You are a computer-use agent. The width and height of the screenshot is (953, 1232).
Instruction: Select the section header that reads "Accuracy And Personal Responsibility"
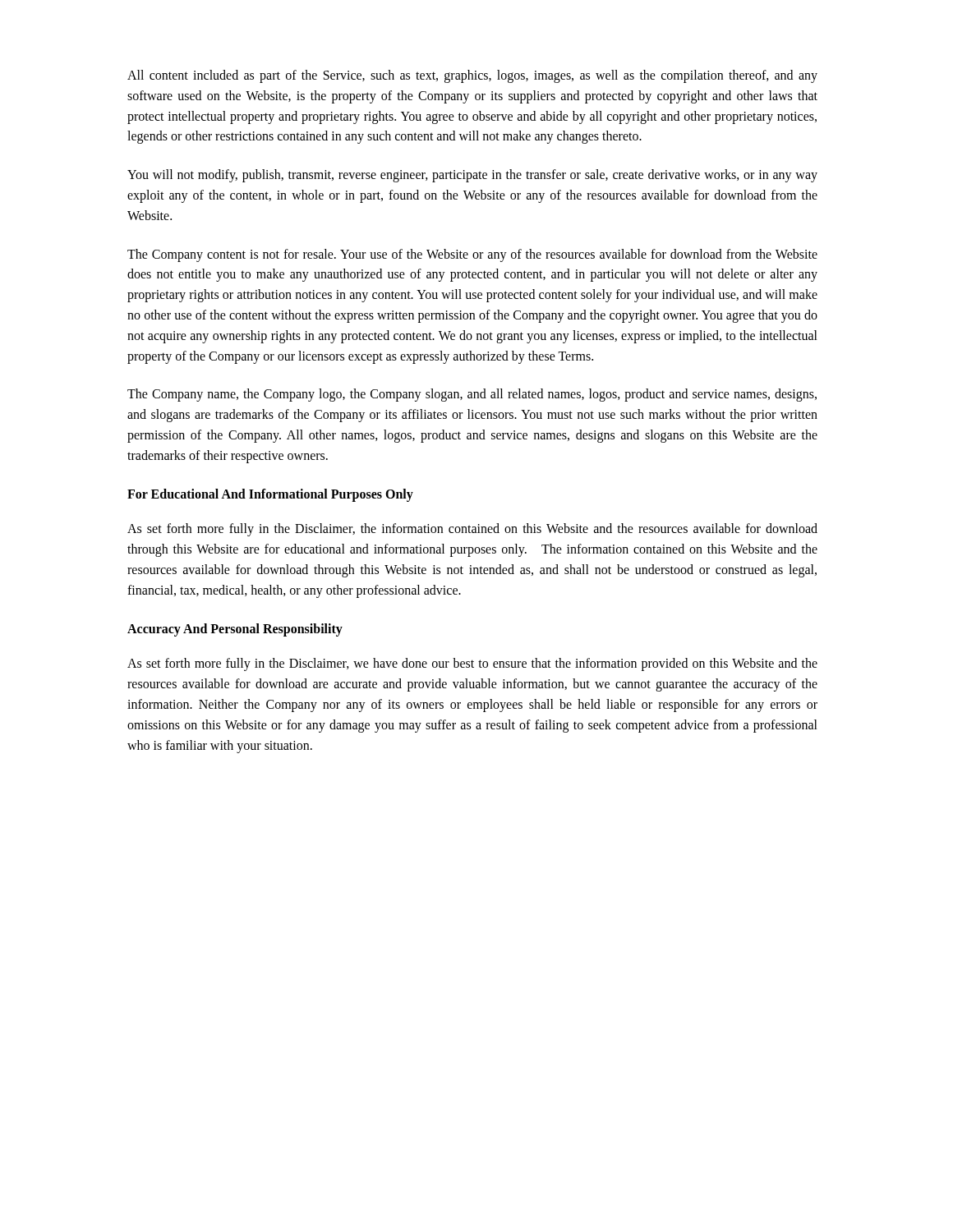[x=235, y=628]
